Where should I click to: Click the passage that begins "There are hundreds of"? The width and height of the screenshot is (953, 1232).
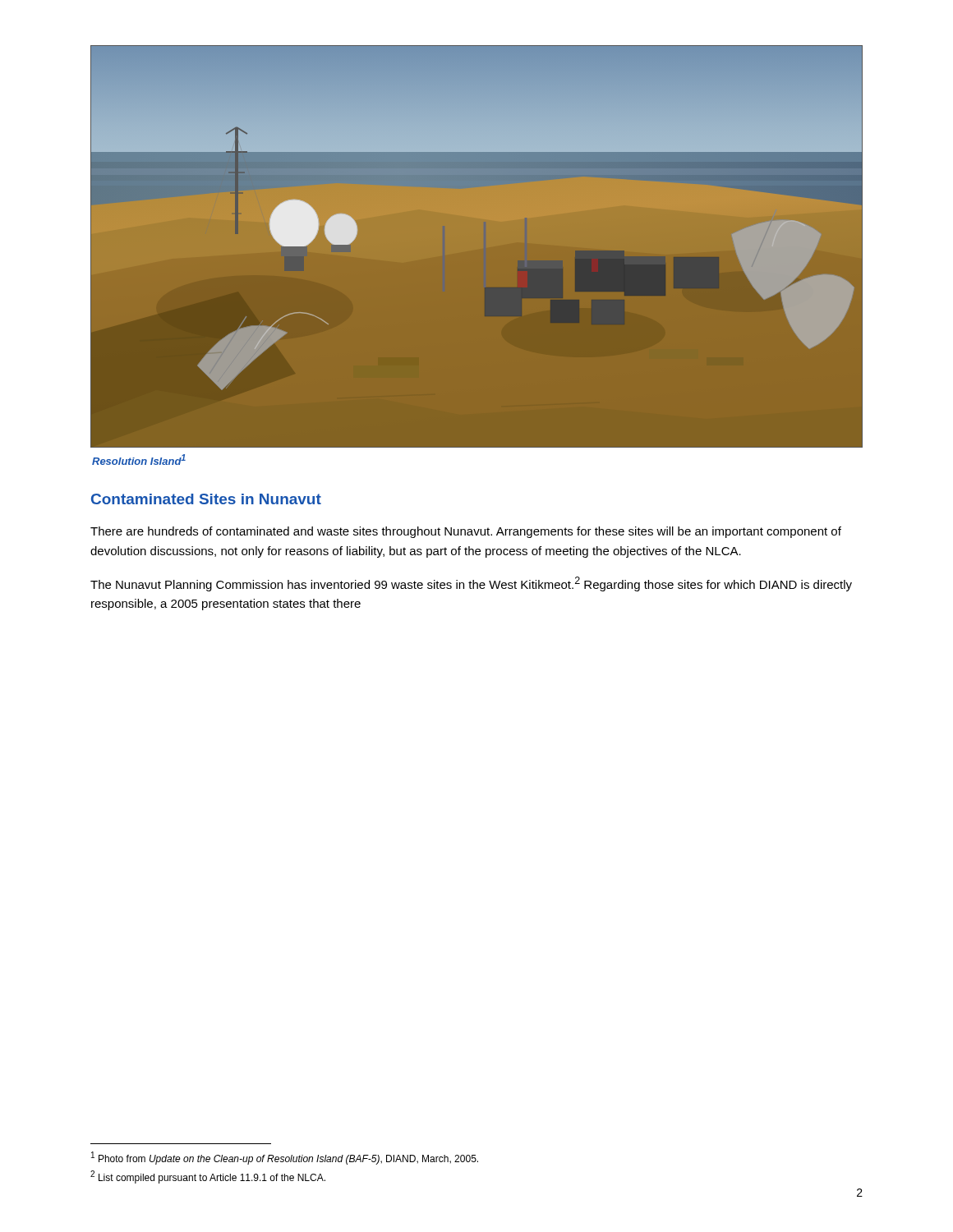click(466, 541)
